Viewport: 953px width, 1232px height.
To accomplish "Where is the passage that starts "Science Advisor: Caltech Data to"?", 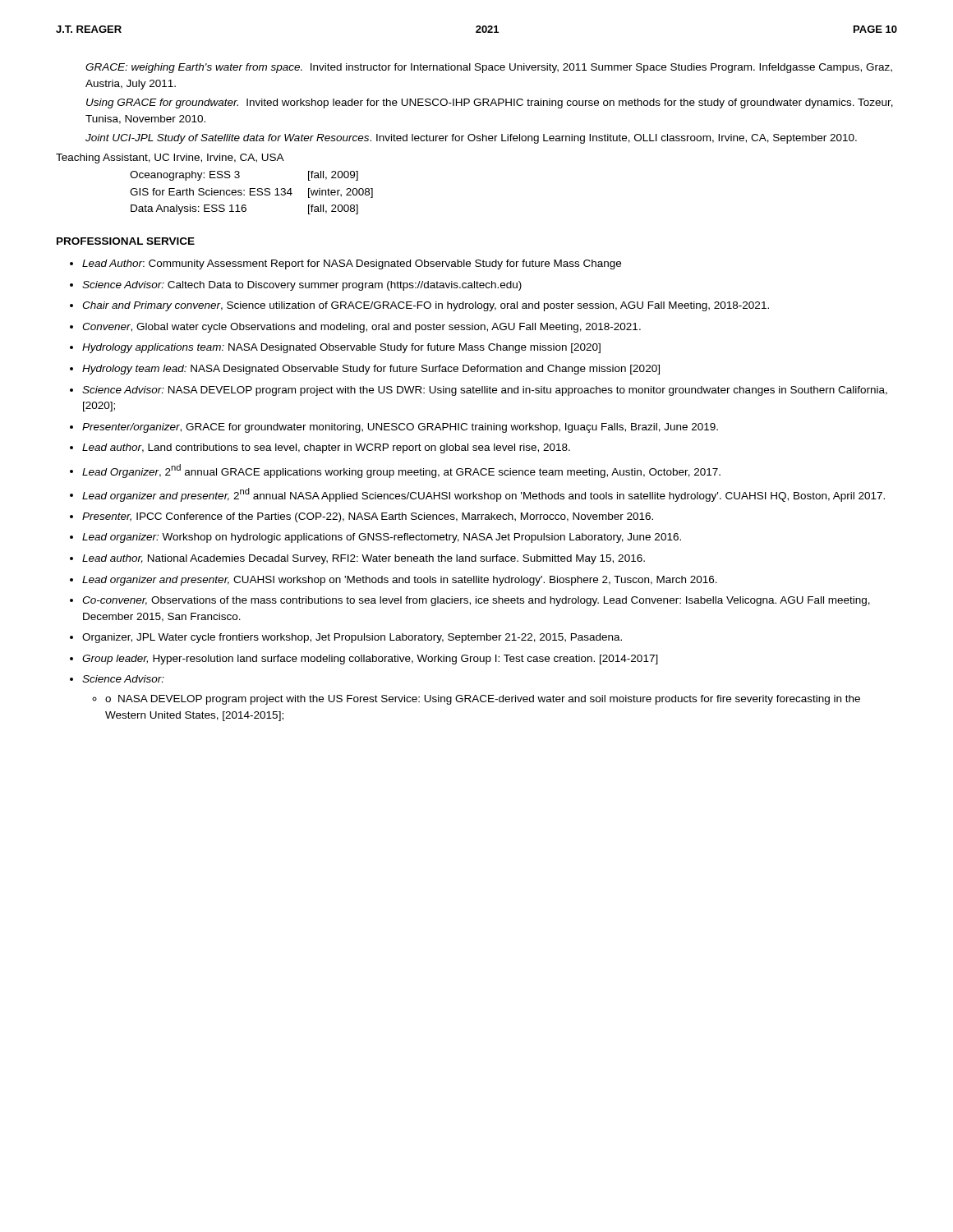I will [302, 284].
